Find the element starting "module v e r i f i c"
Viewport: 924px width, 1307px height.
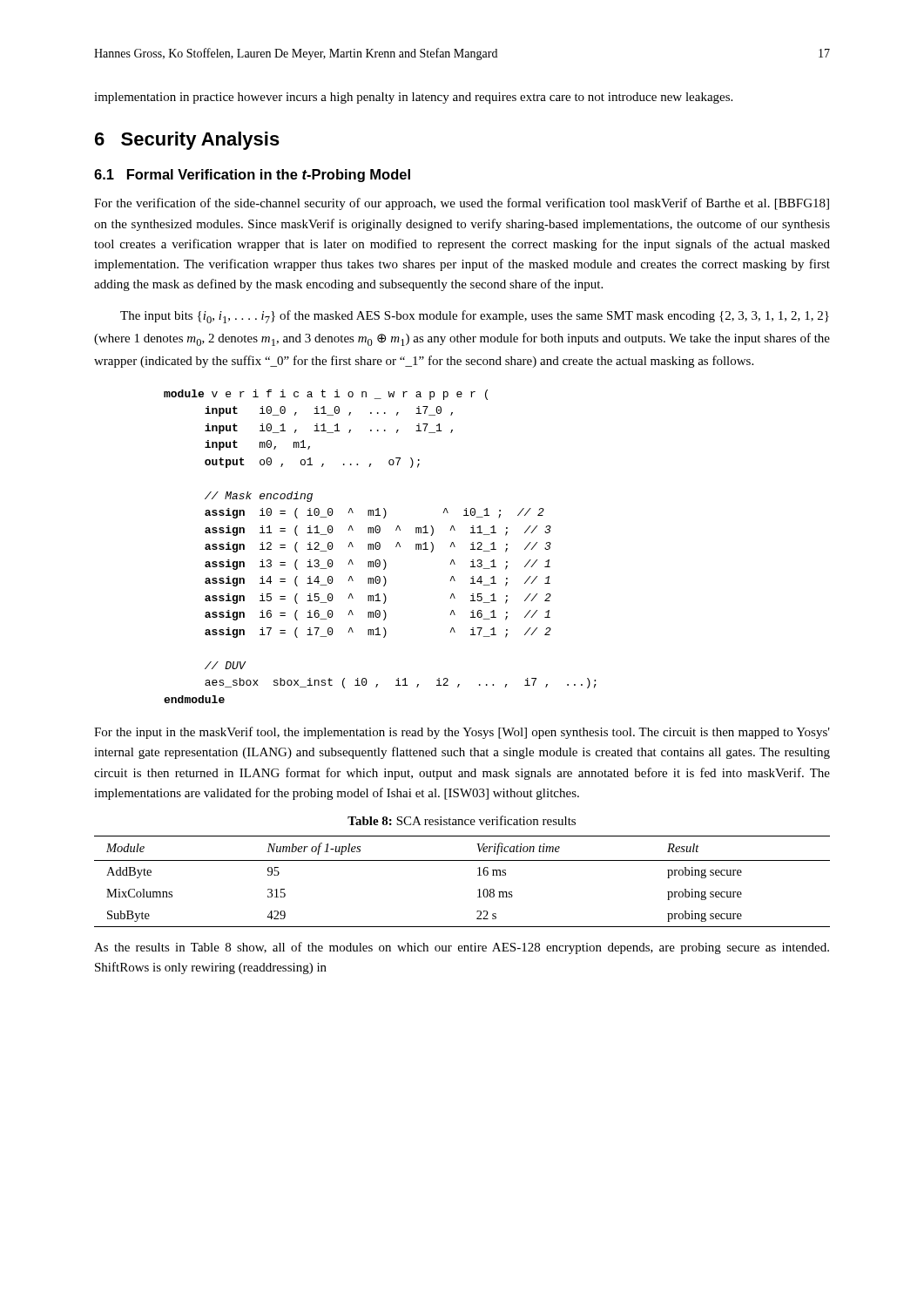point(497,547)
